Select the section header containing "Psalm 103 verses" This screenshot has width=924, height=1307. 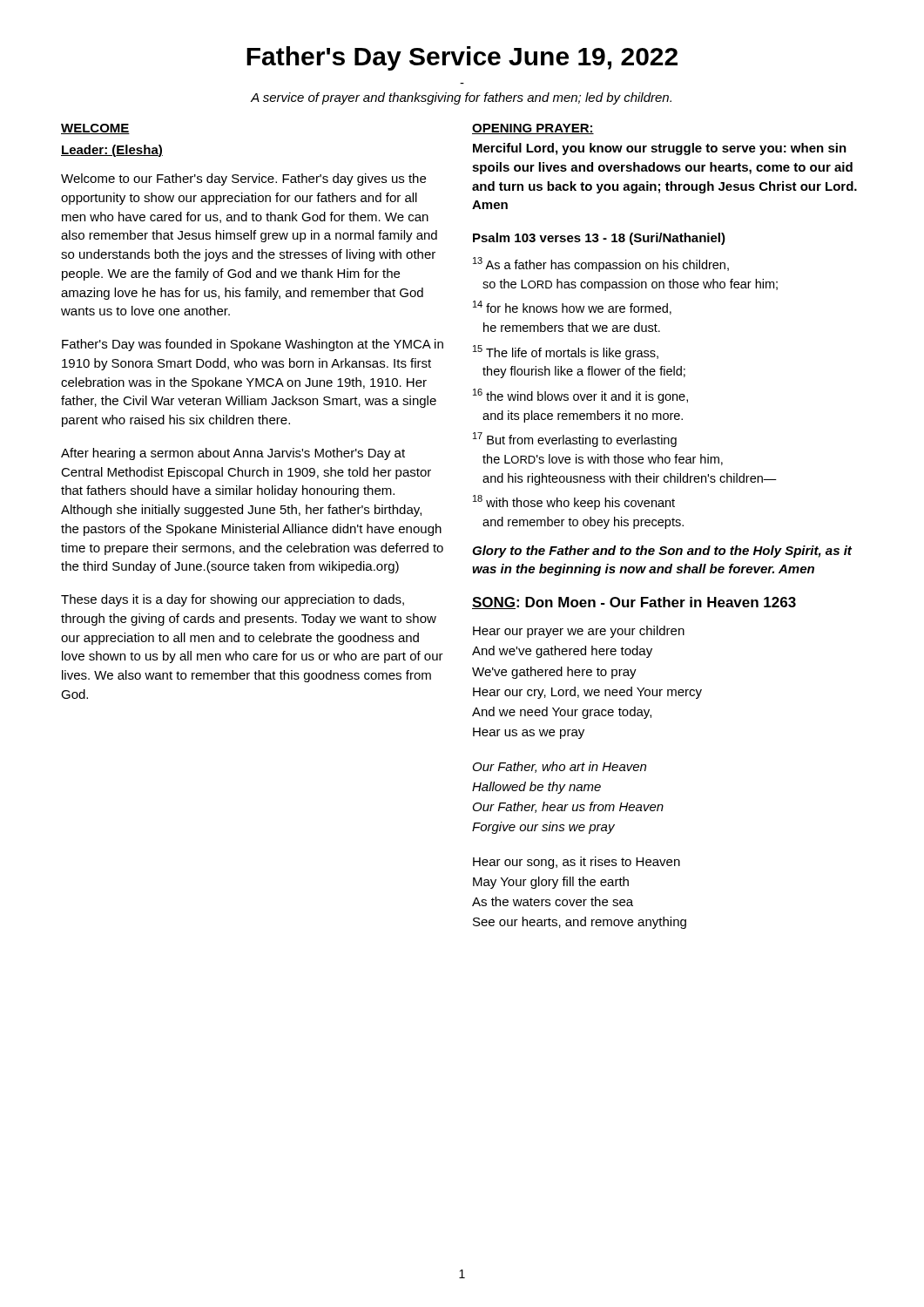[599, 237]
